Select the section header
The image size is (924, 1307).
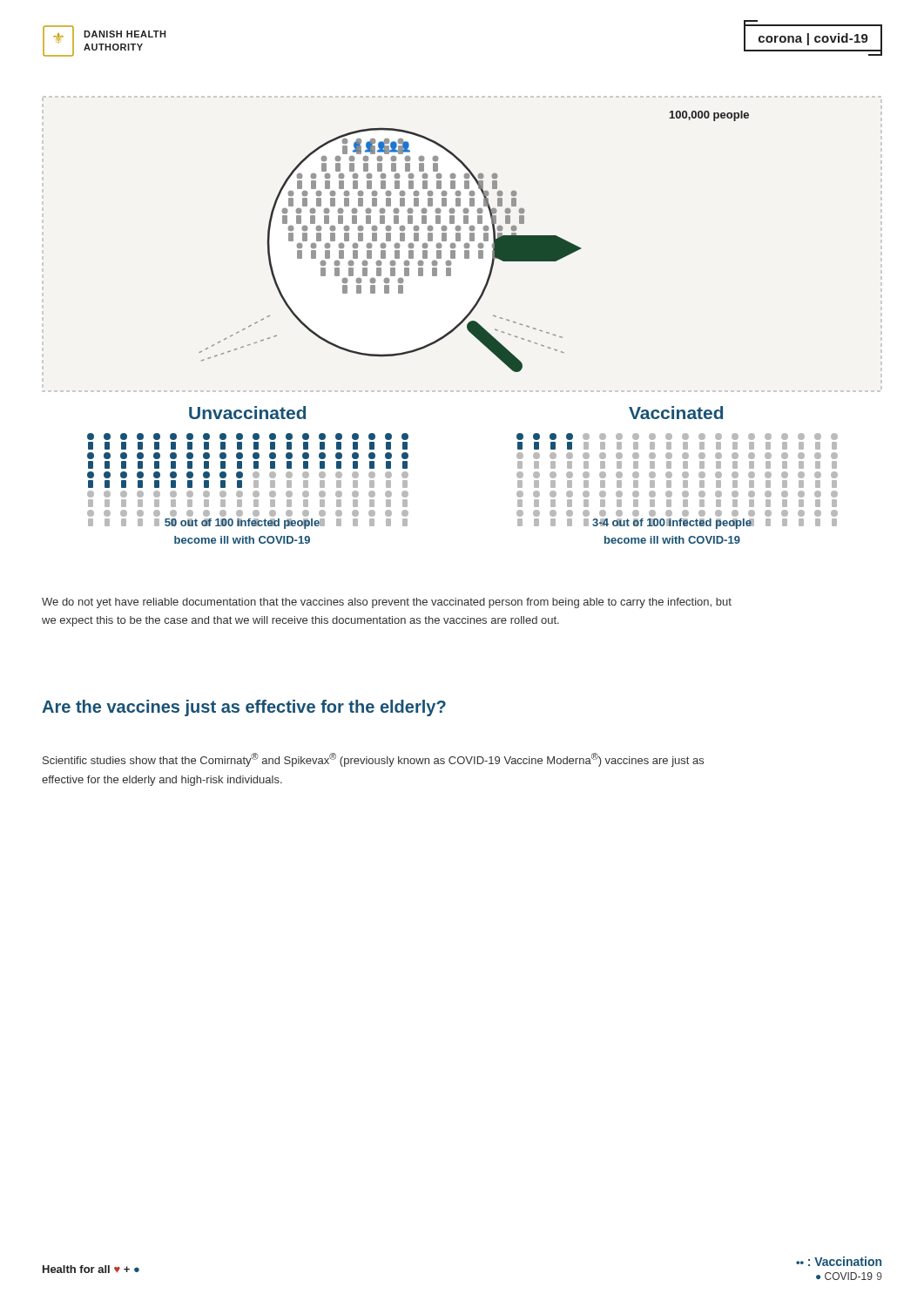pyautogui.click(x=462, y=707)
